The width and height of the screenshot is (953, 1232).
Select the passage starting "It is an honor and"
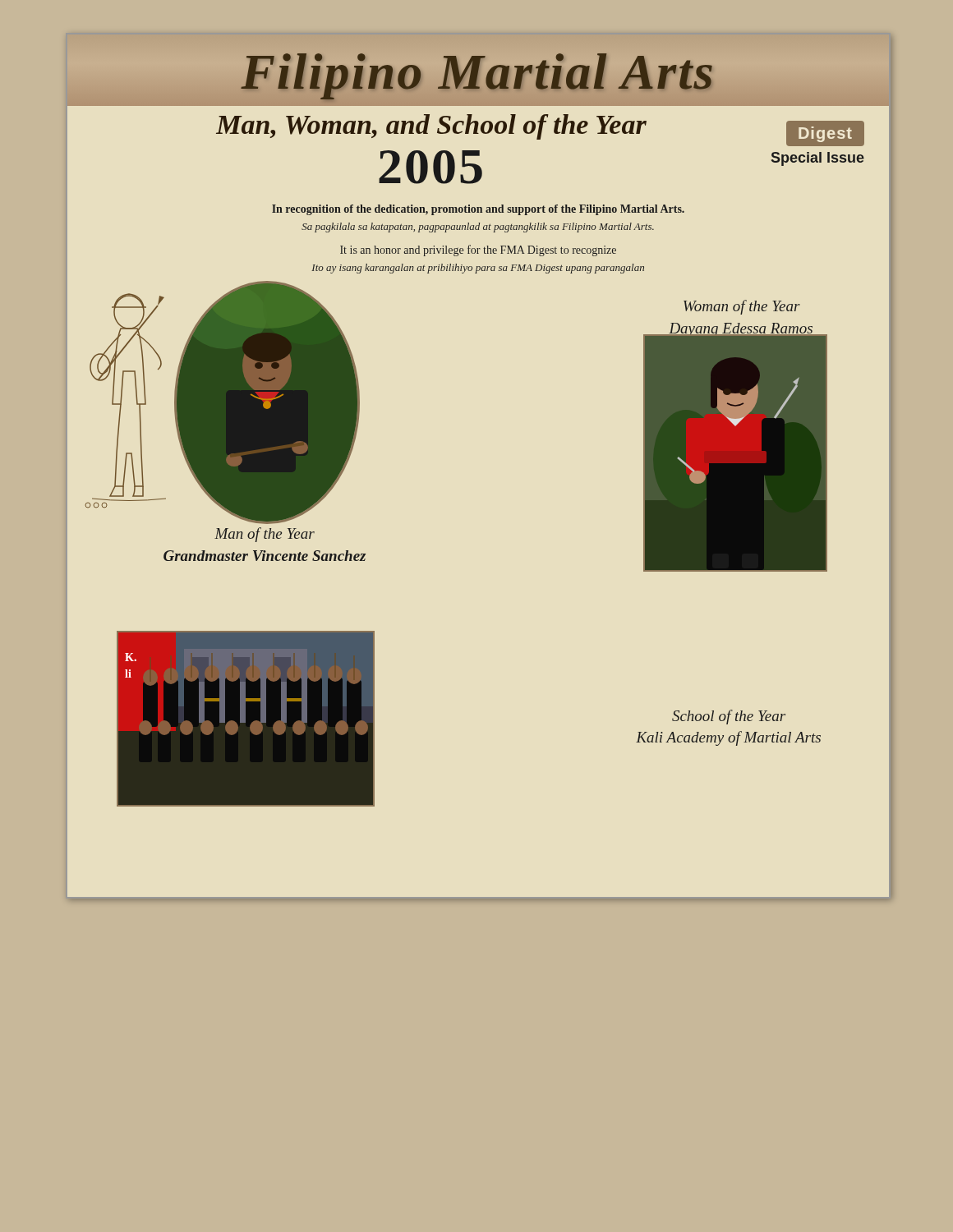point(478,259)
